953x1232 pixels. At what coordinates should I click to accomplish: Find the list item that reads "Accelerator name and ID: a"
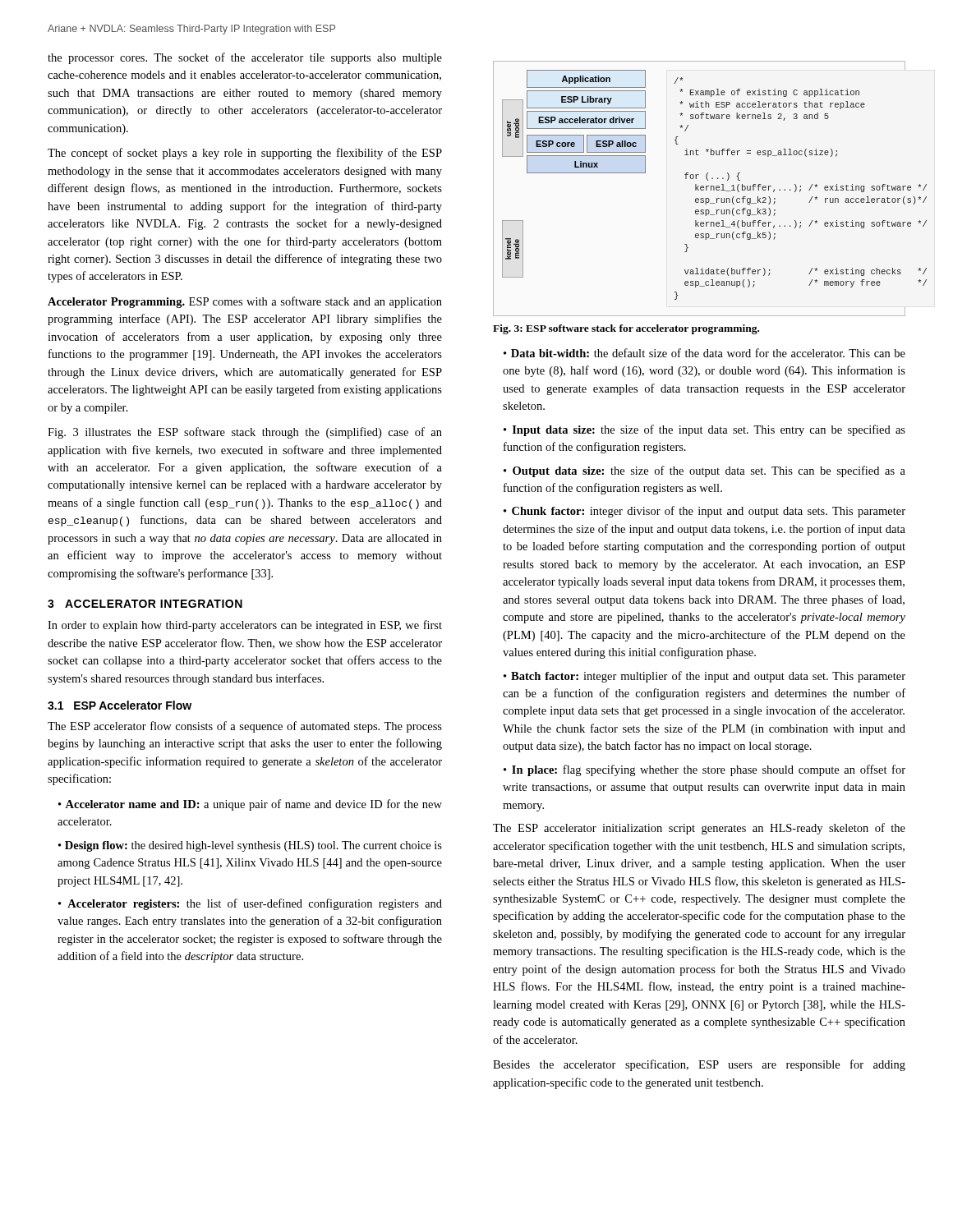click(250, 813)
